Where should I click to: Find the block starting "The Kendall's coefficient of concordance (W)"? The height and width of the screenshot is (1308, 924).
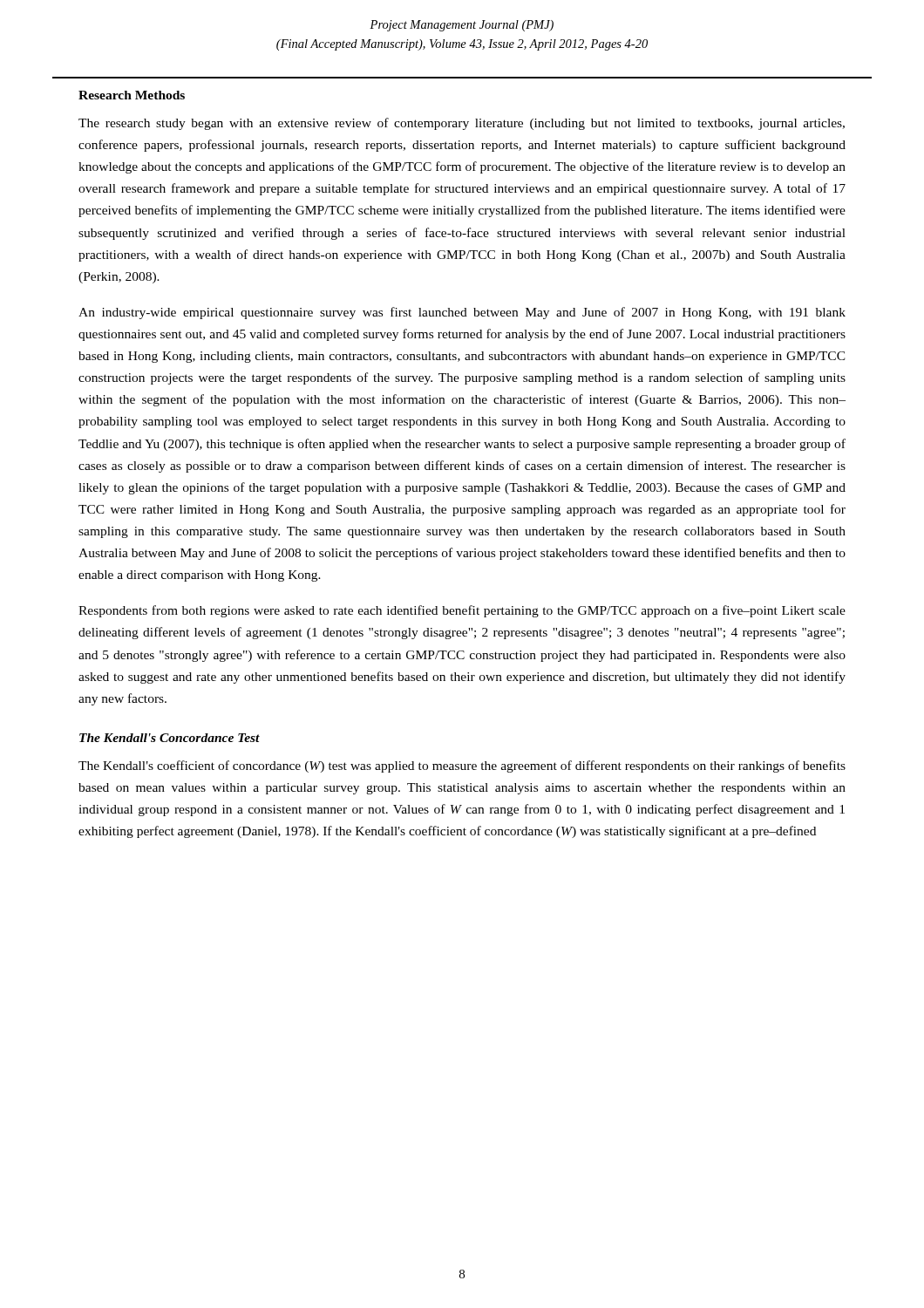(462, 798)
